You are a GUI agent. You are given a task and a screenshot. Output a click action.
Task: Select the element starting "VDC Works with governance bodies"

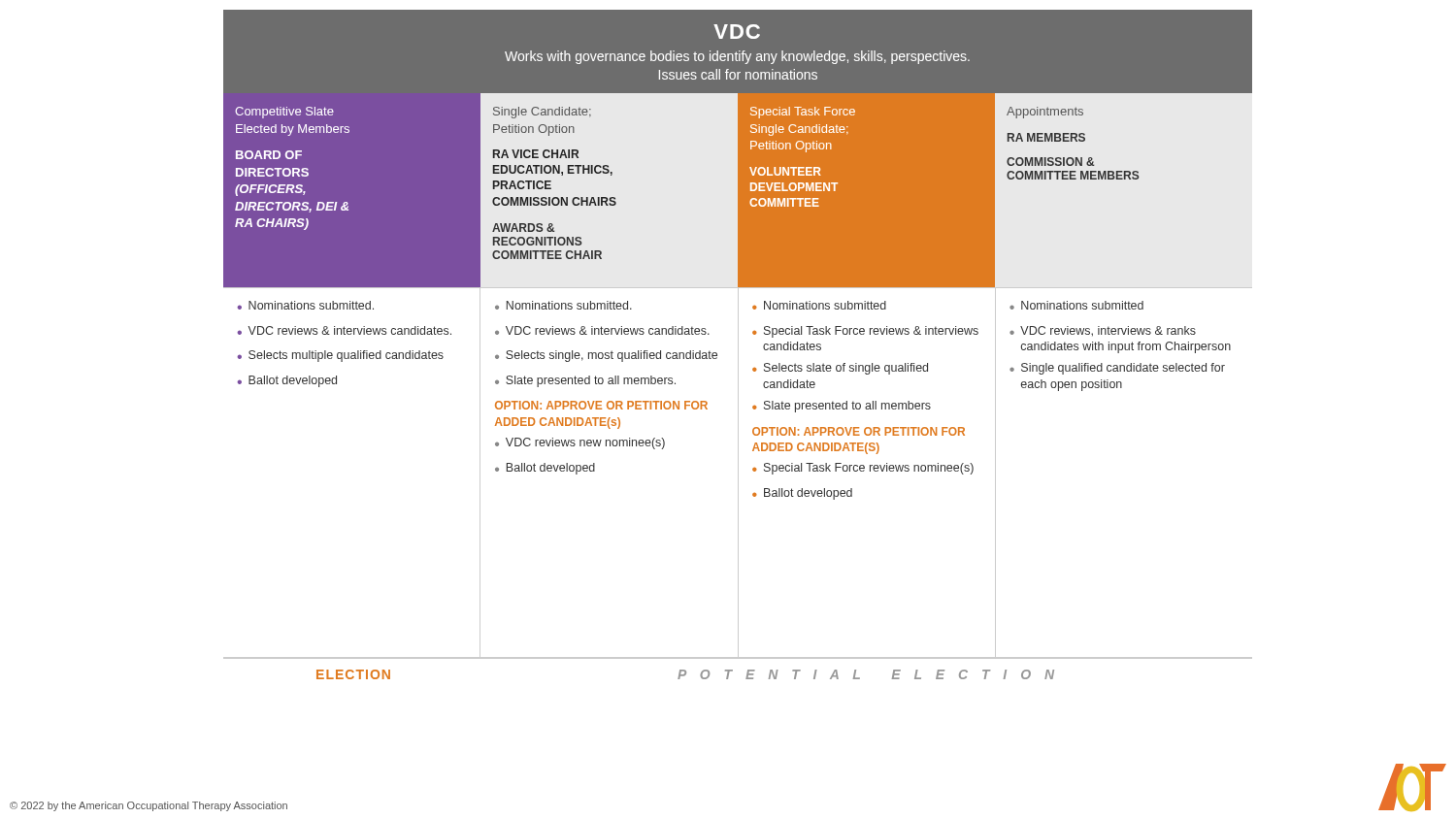click(x=738, y=51)
